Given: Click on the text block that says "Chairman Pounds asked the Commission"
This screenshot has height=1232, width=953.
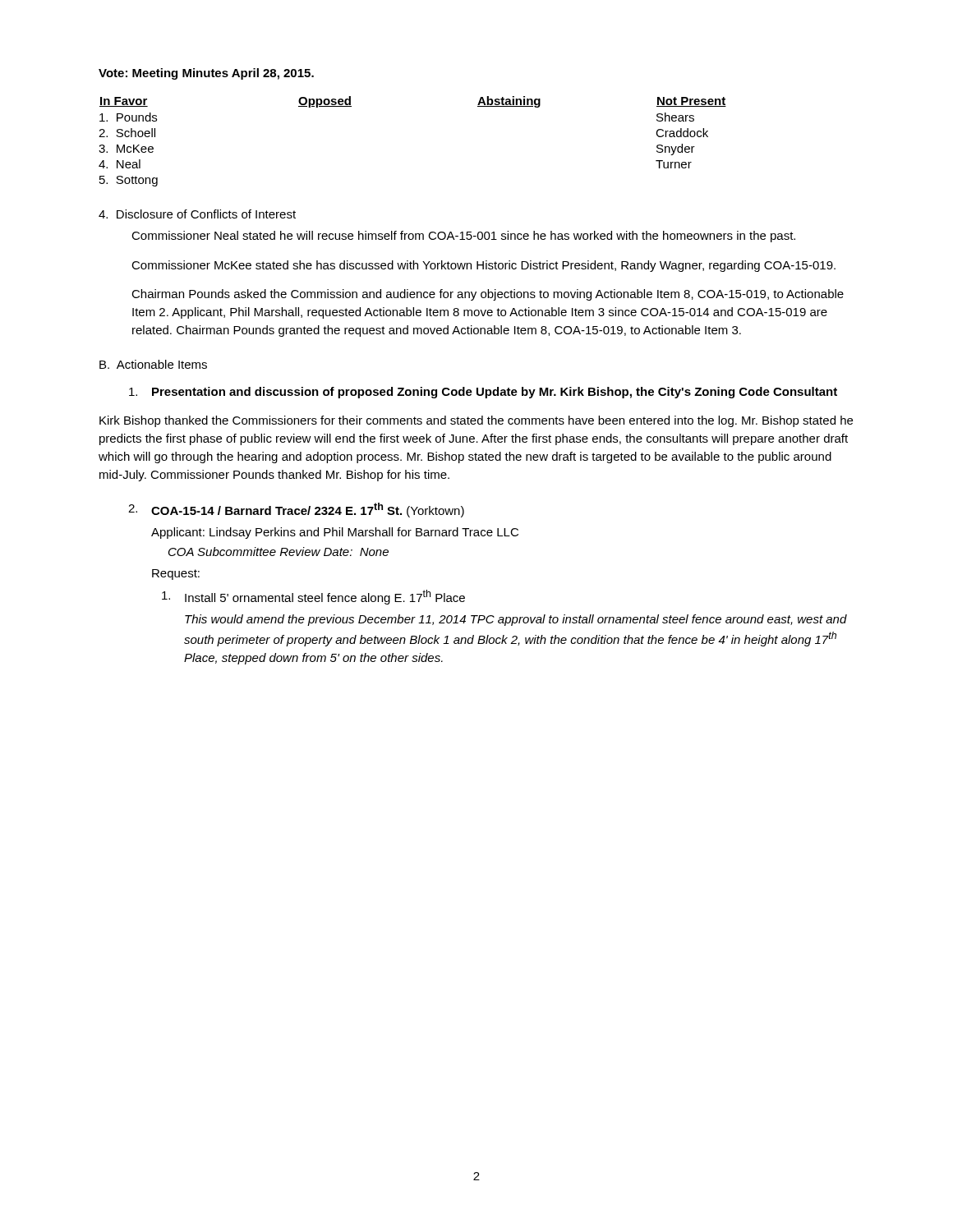Looking at the screenshot, I should 488,312.
